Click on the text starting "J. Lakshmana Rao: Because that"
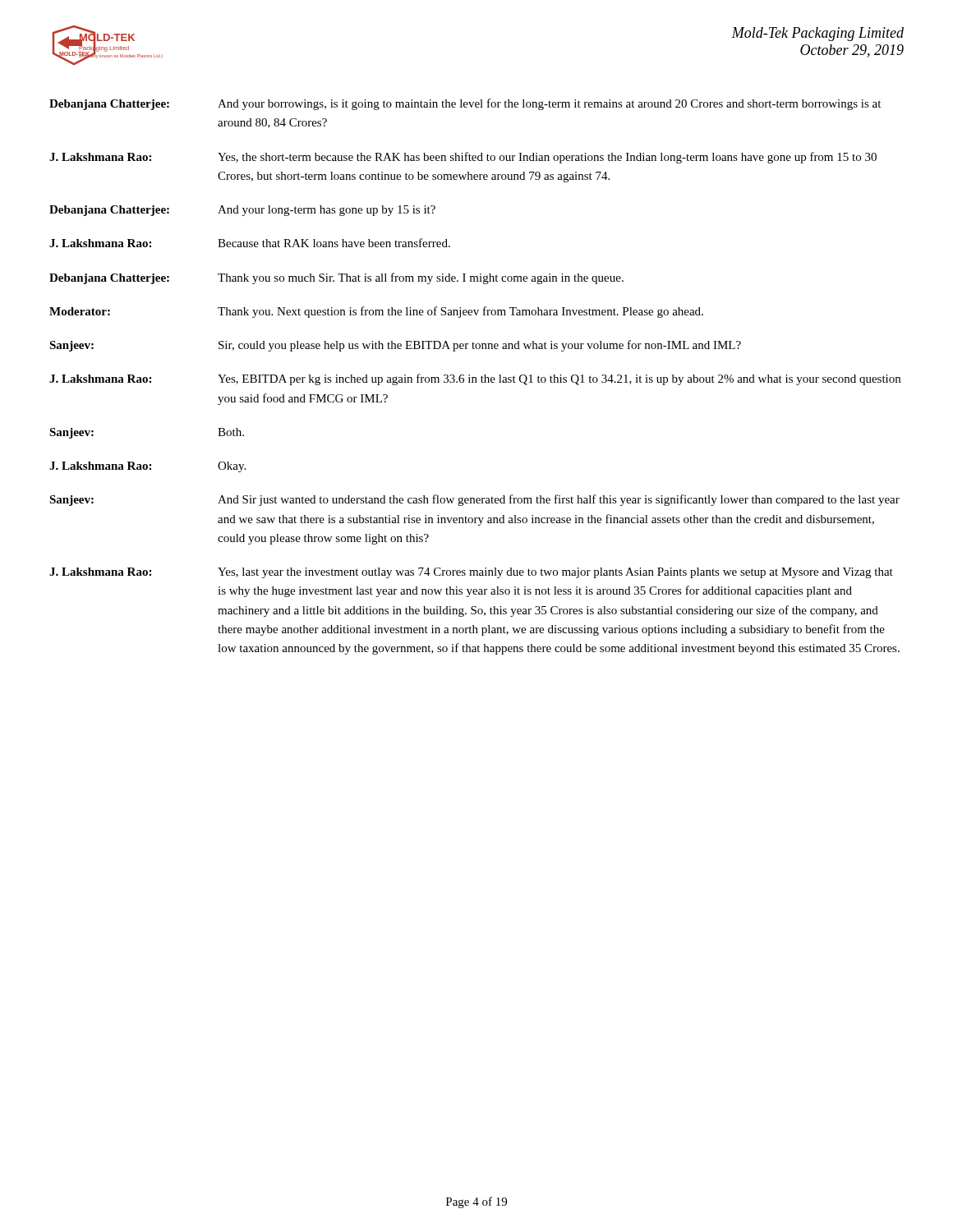Image resolution: width=953 pixels, height=1232 pixels. pyautogui.click(x=250, y=243)
